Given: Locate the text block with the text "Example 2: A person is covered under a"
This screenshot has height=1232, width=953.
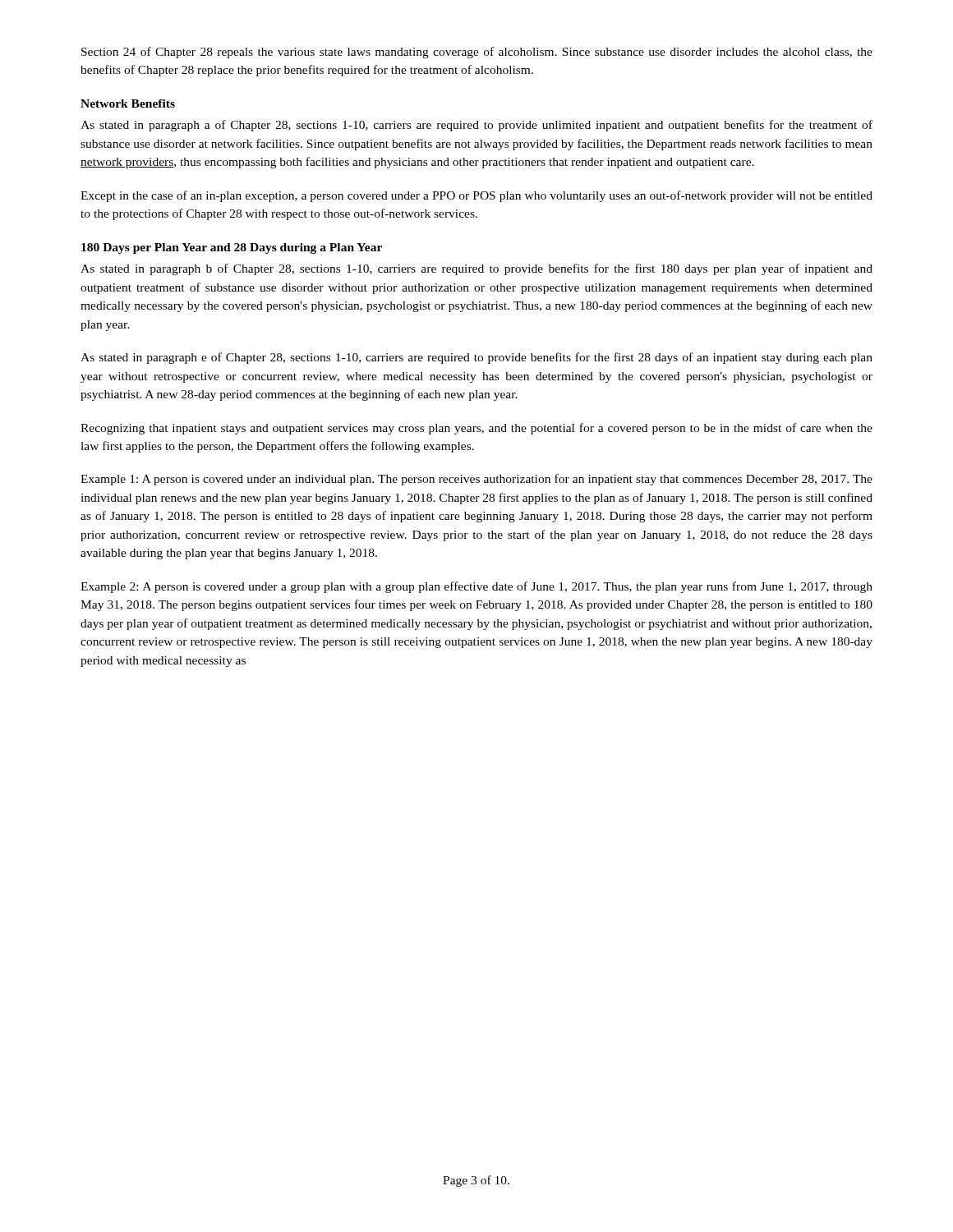Looking at the screenshot, I should (476, 623).
